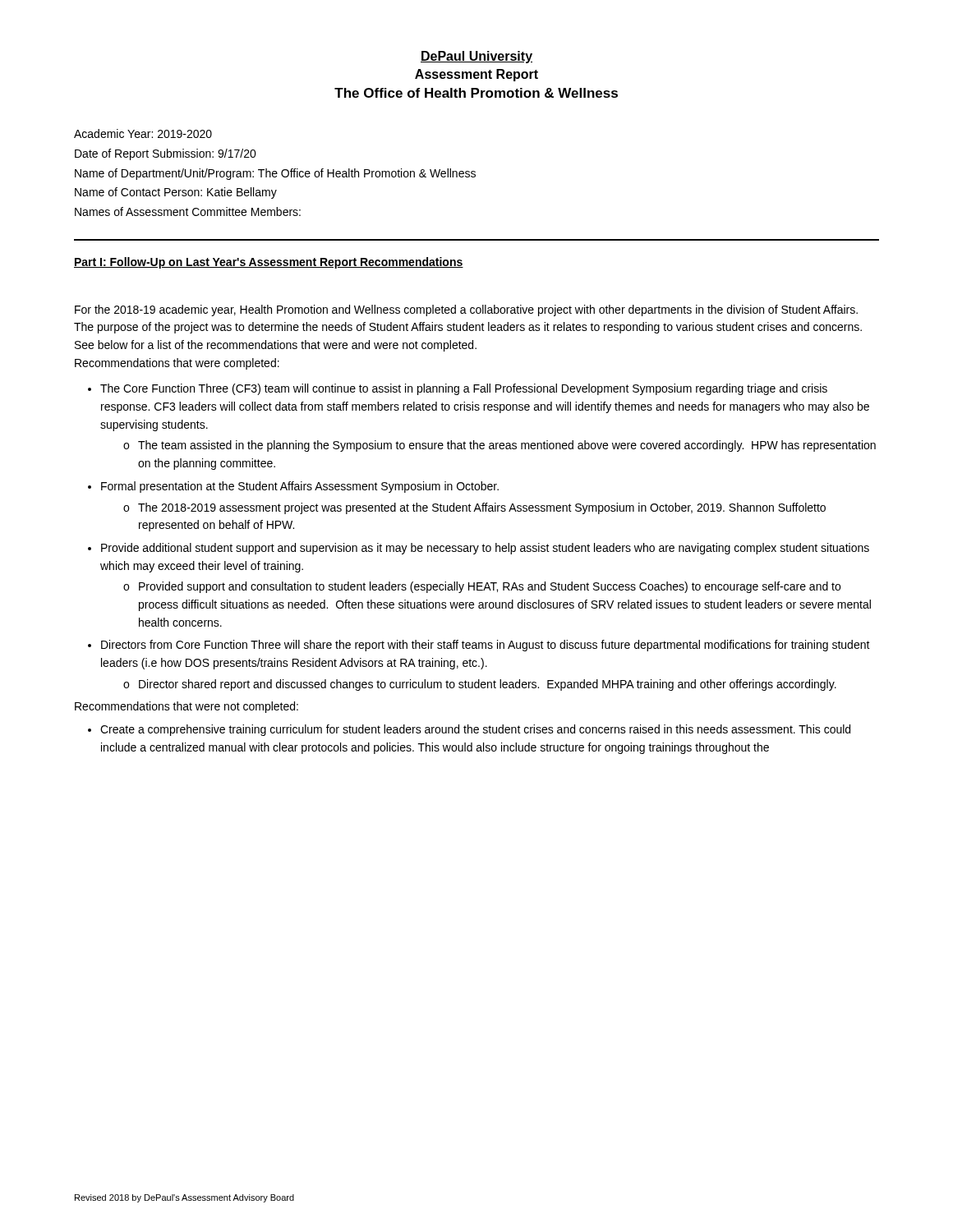Locate the region starting "The Core Function Three (CF3) team will"

[x=464, y=389]
